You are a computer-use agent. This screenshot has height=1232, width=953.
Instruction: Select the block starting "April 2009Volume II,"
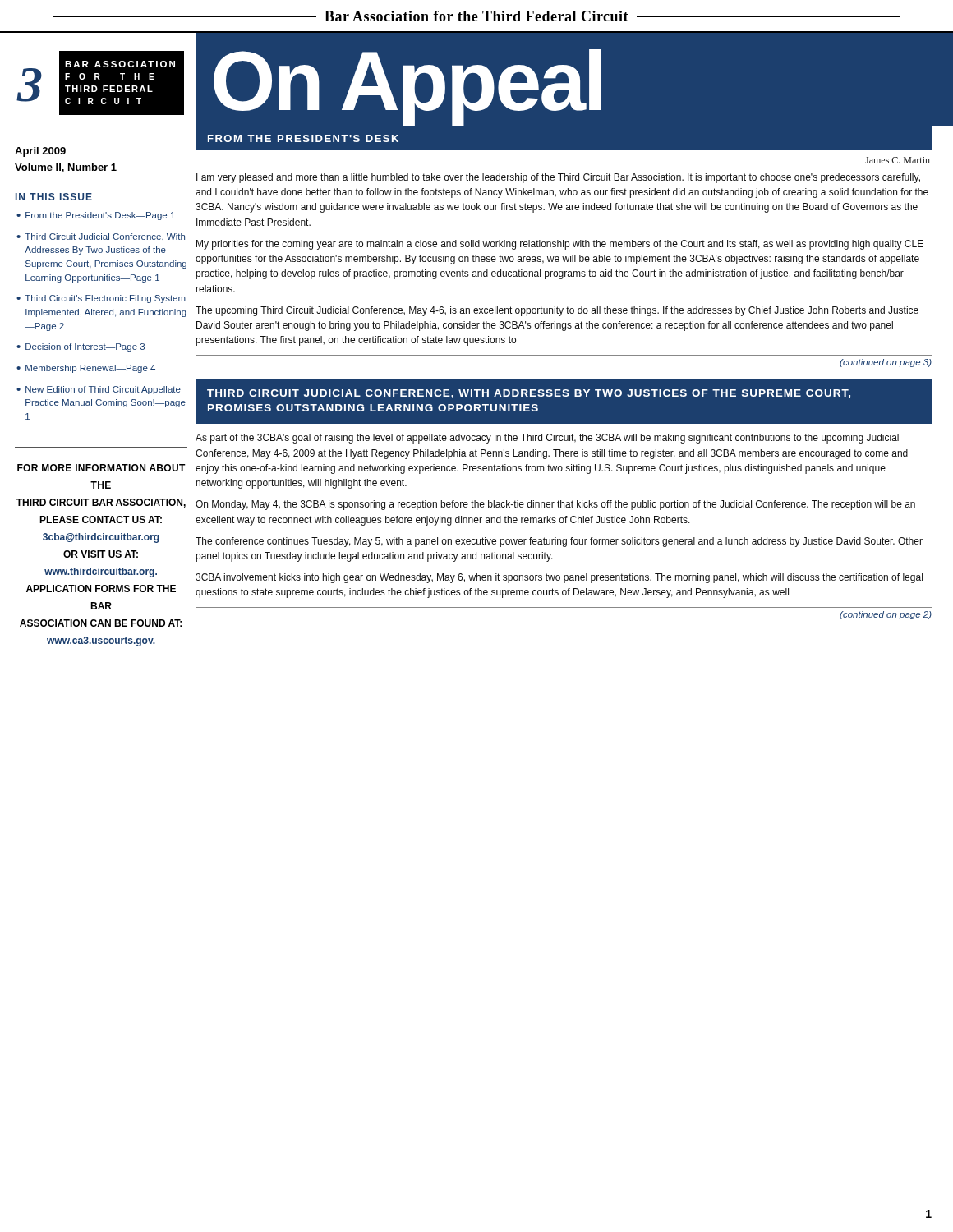click(66, 159)
